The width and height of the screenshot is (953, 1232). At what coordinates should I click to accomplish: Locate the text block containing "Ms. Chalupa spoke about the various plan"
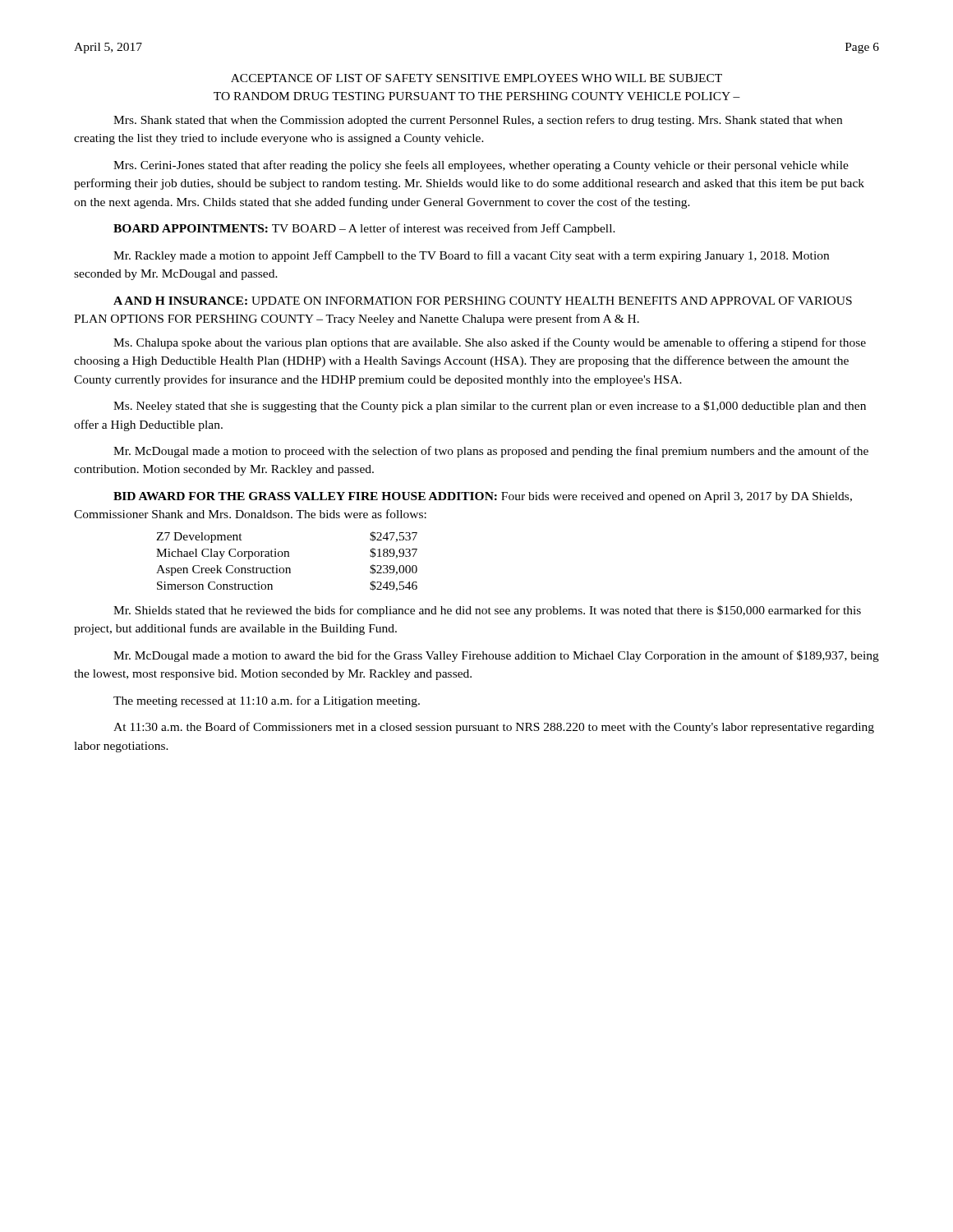point(476,361)
